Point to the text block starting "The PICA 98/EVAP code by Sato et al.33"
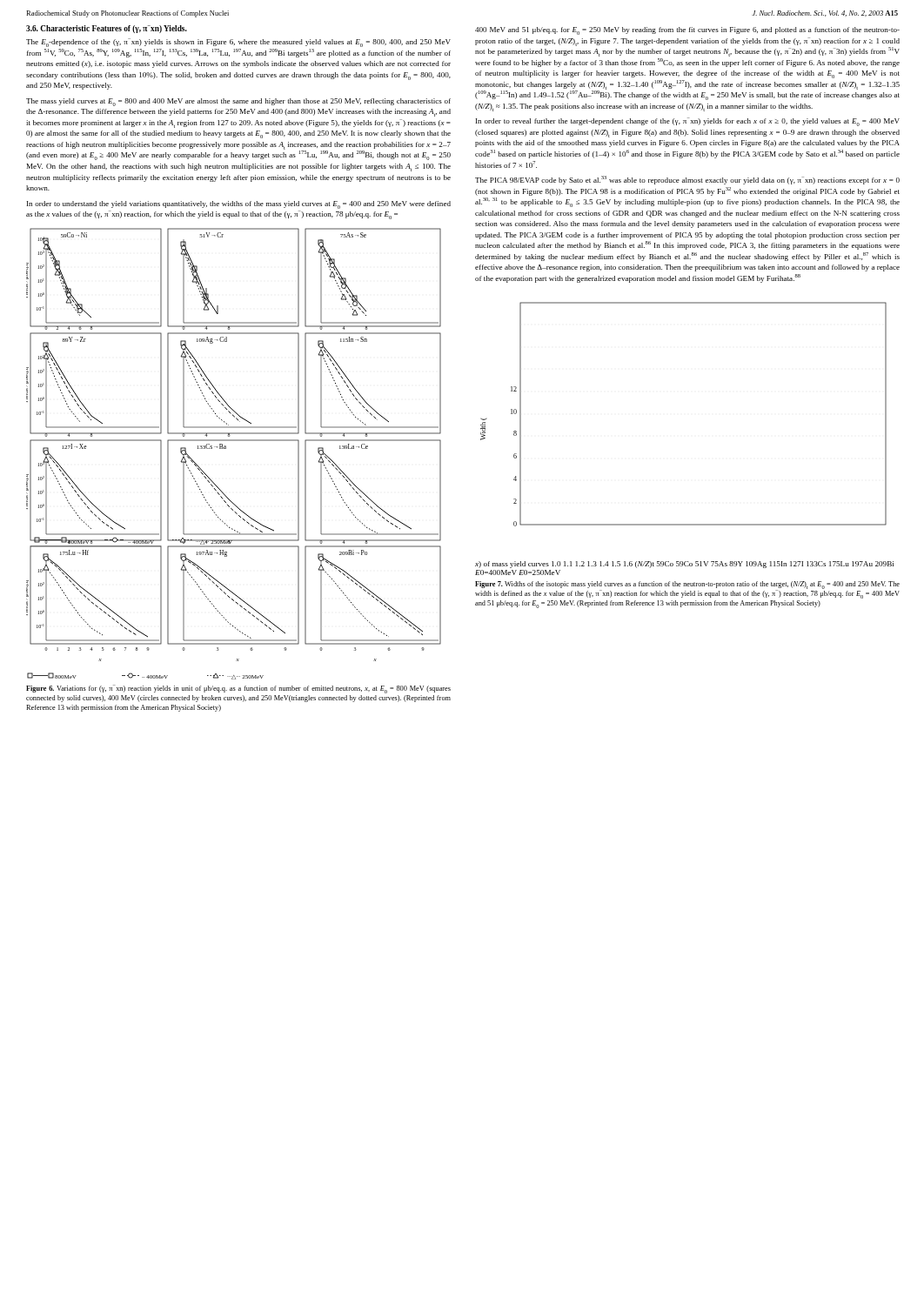 click(x=687, y=229)
